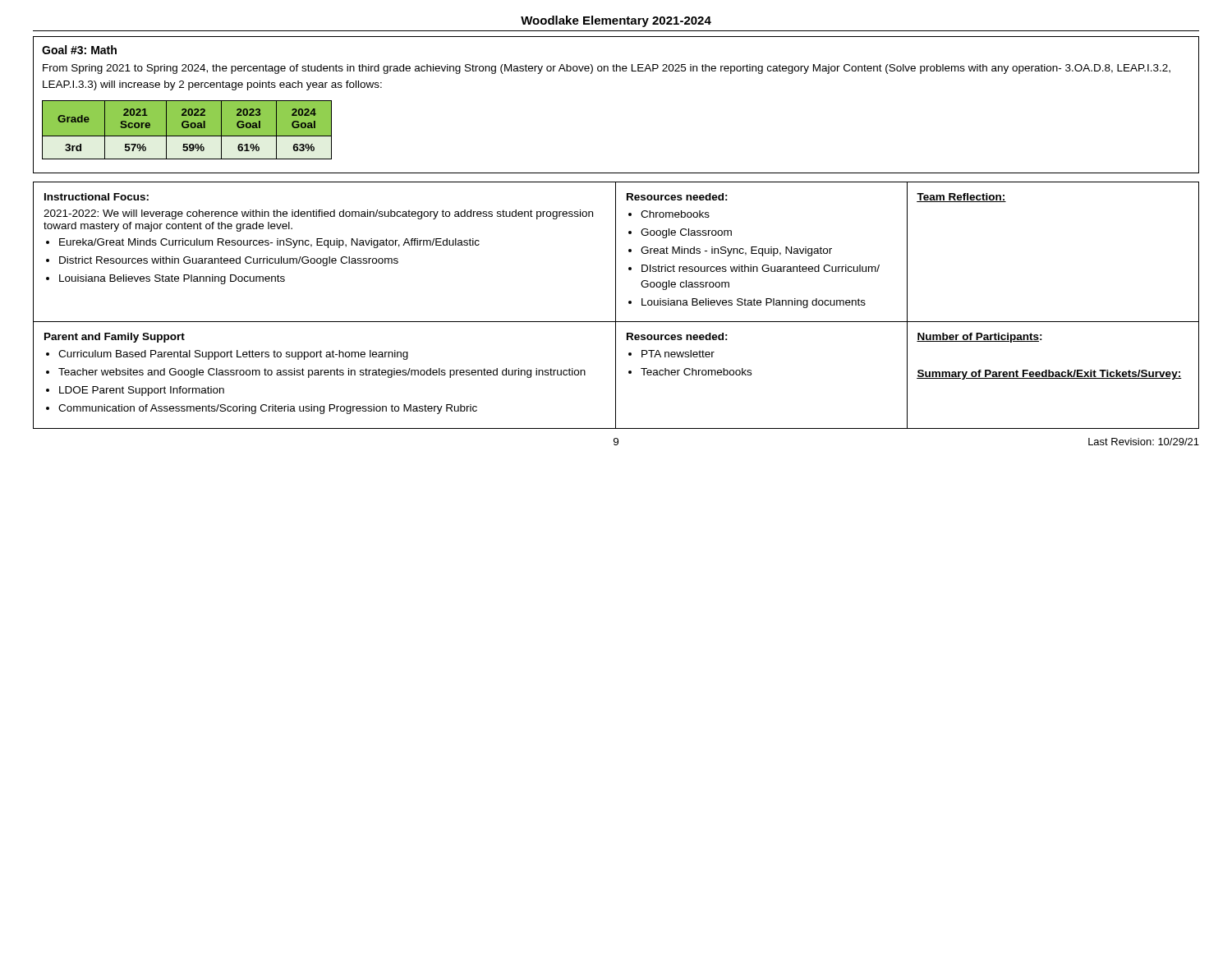
Task: Select the list item that reads "DIstrict resources within Guaranteed Curriculum/ Google classroom"
Action: (760, 276)
